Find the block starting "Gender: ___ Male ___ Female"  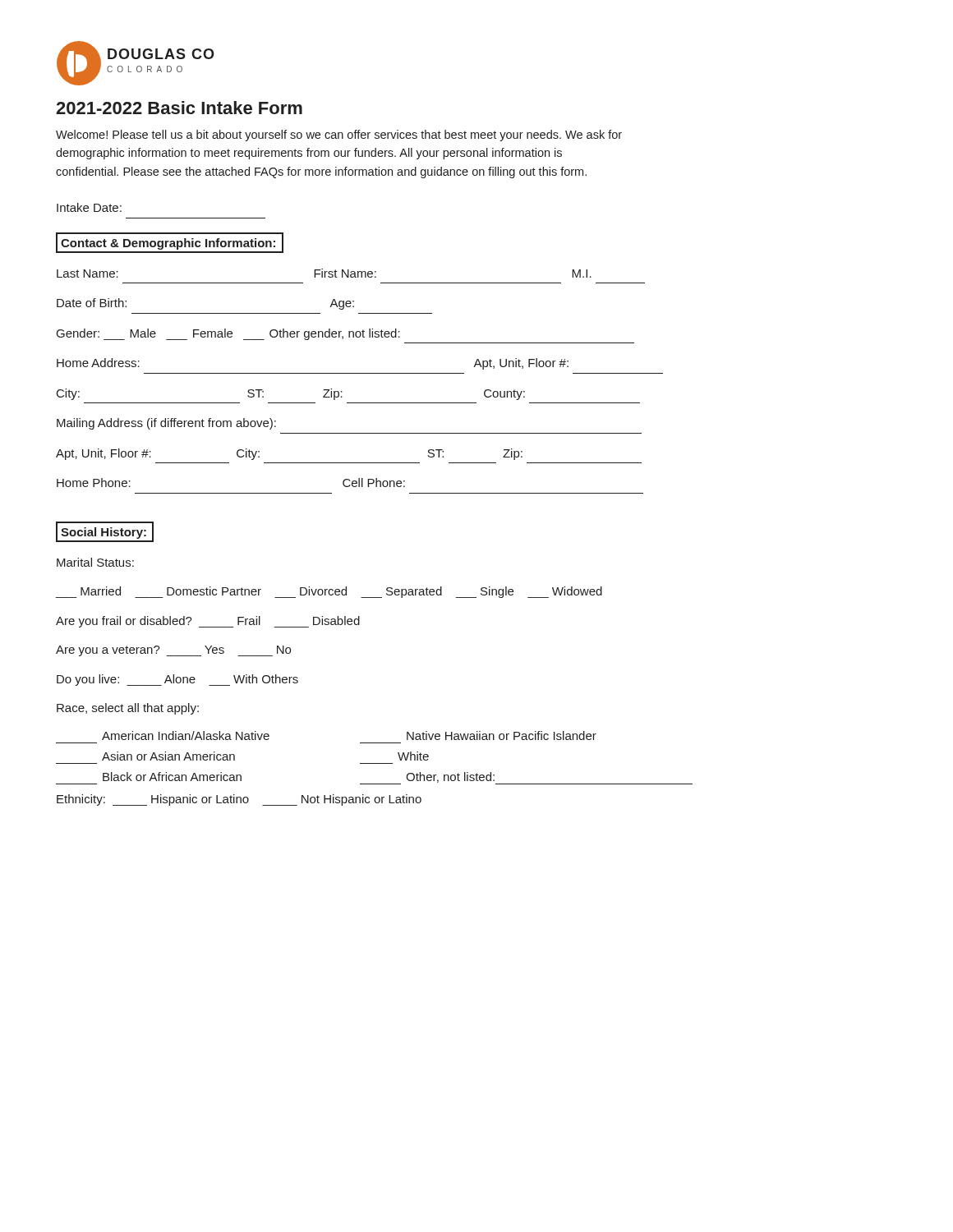pyautogui.click(x=345, y=334)
